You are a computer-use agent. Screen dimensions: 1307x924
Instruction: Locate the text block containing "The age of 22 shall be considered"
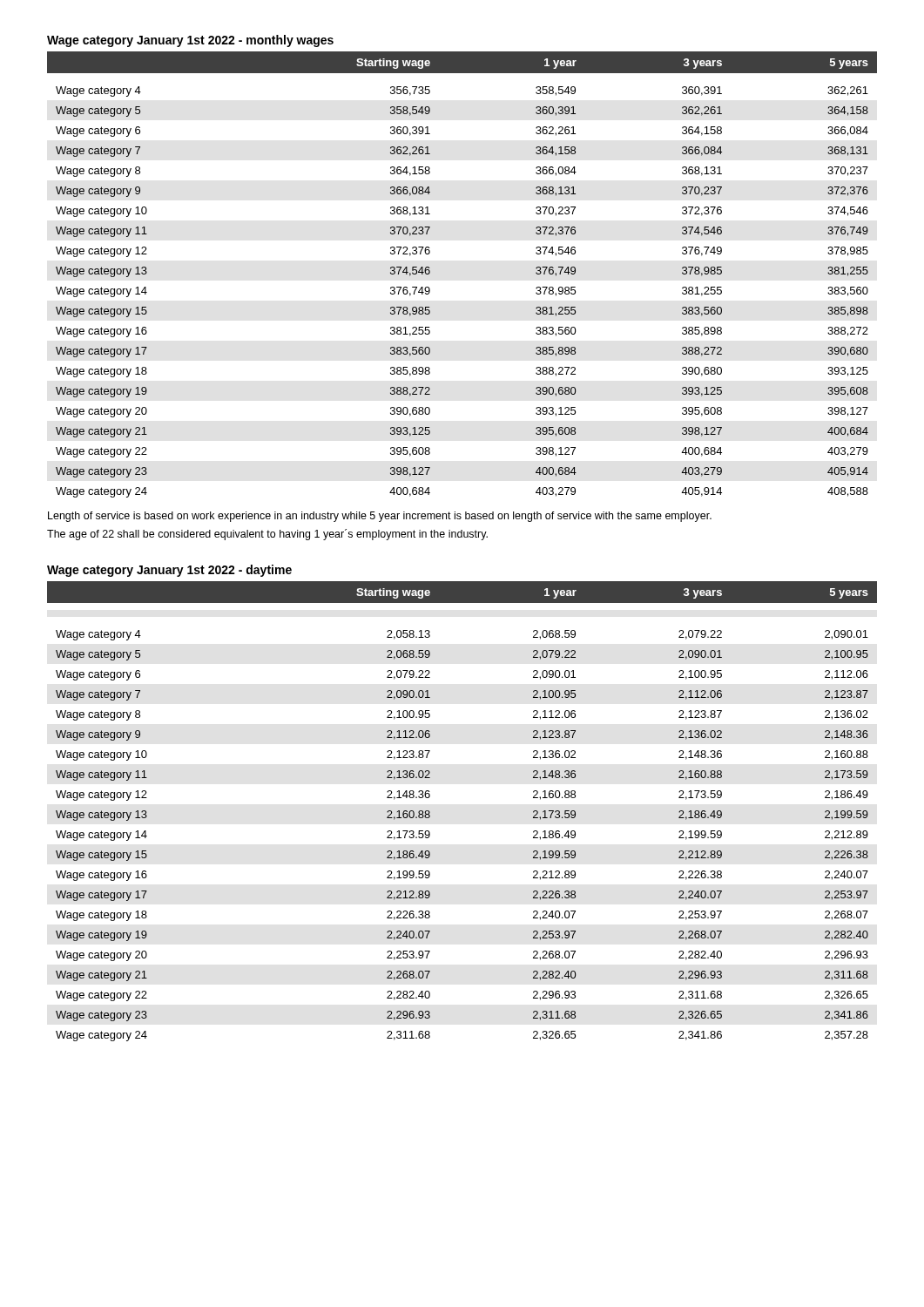(268, 534)
